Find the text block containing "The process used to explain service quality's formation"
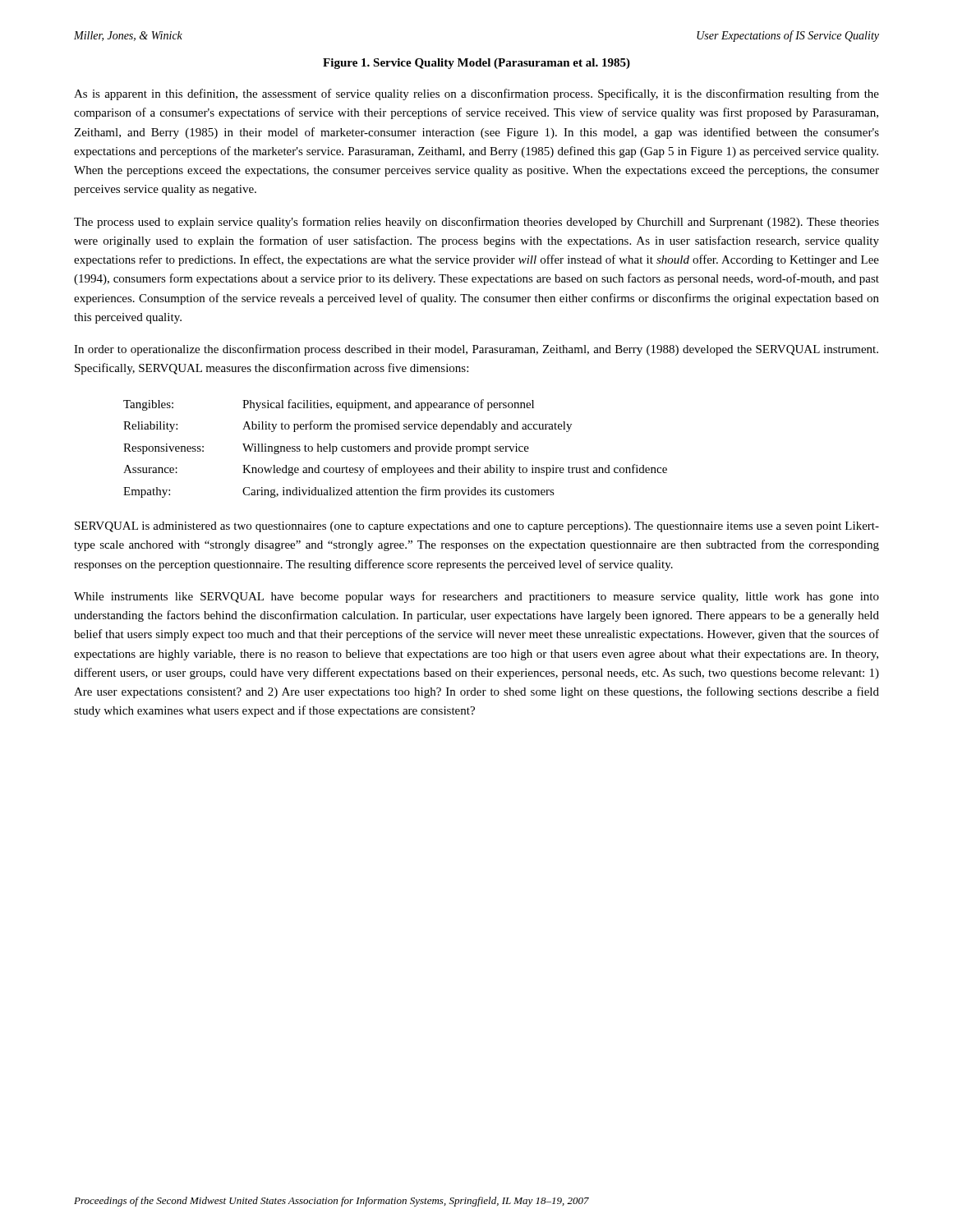 pos(476,269)
